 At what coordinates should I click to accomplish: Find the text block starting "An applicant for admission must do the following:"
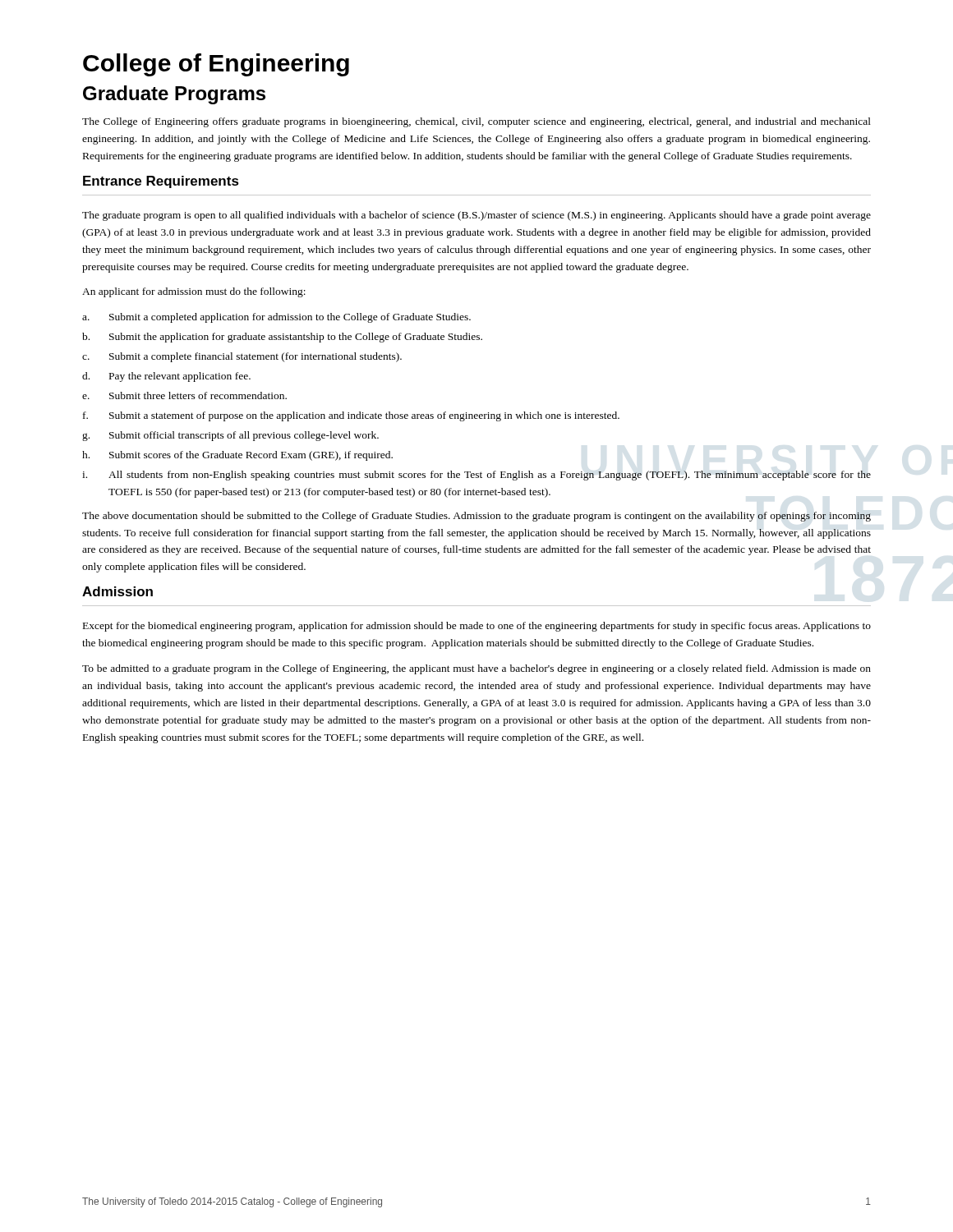coord(194,292)
